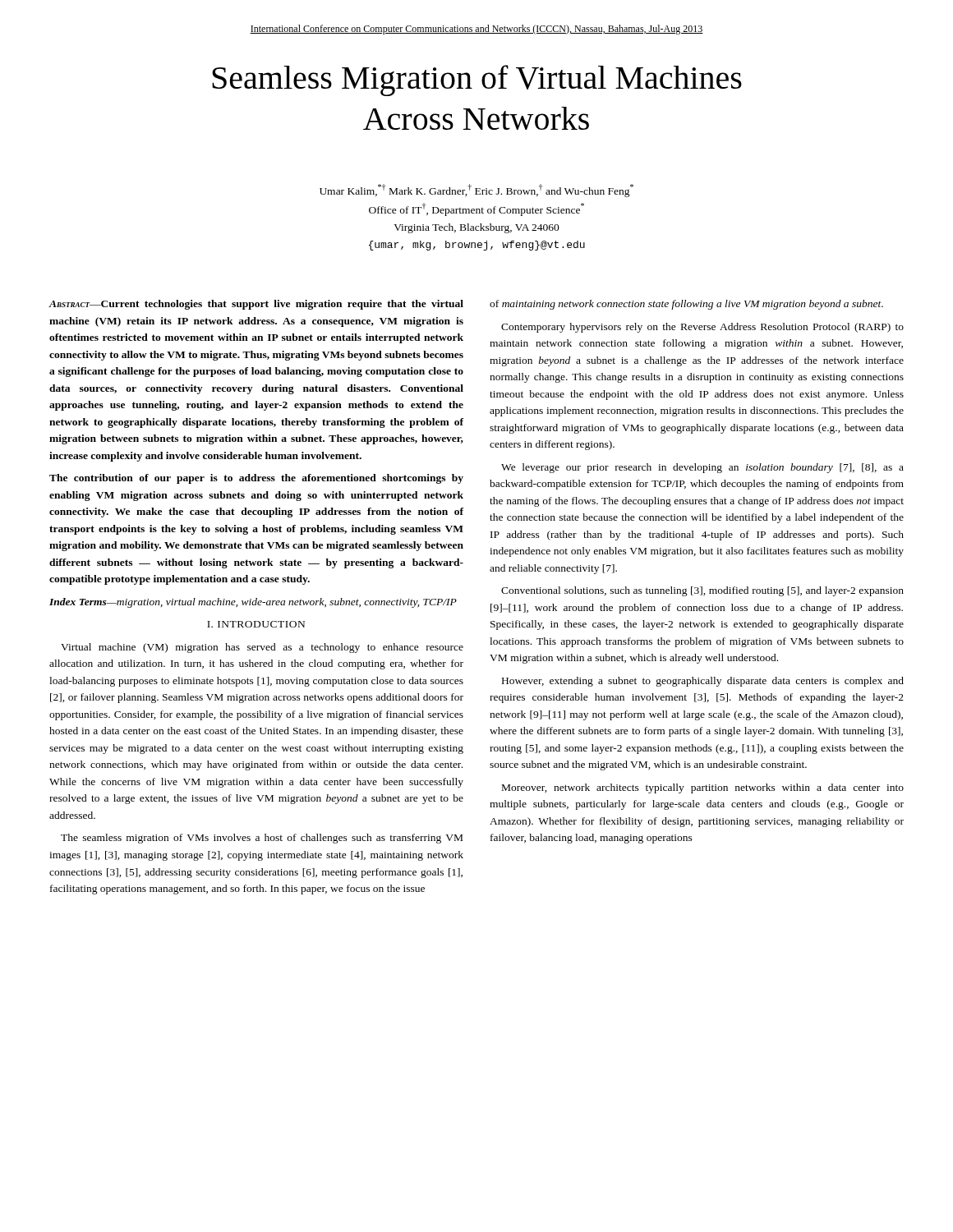Point to the block beginning "Umar Kalim,*† Mark K. Gardner,†"
The image size is (953, 1232).
476,217
